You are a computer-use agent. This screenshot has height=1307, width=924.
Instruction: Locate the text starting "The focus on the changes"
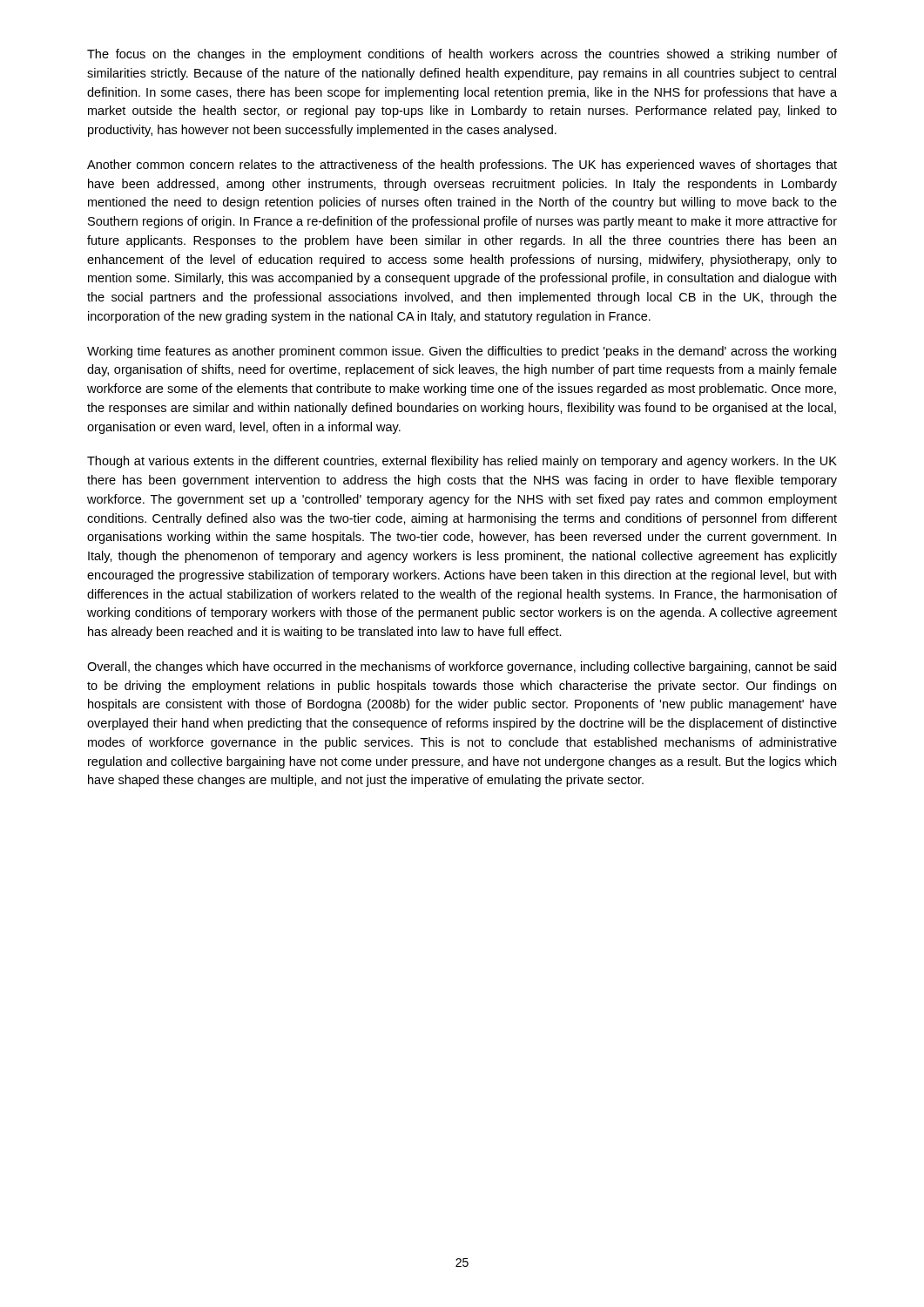[462, 92]
